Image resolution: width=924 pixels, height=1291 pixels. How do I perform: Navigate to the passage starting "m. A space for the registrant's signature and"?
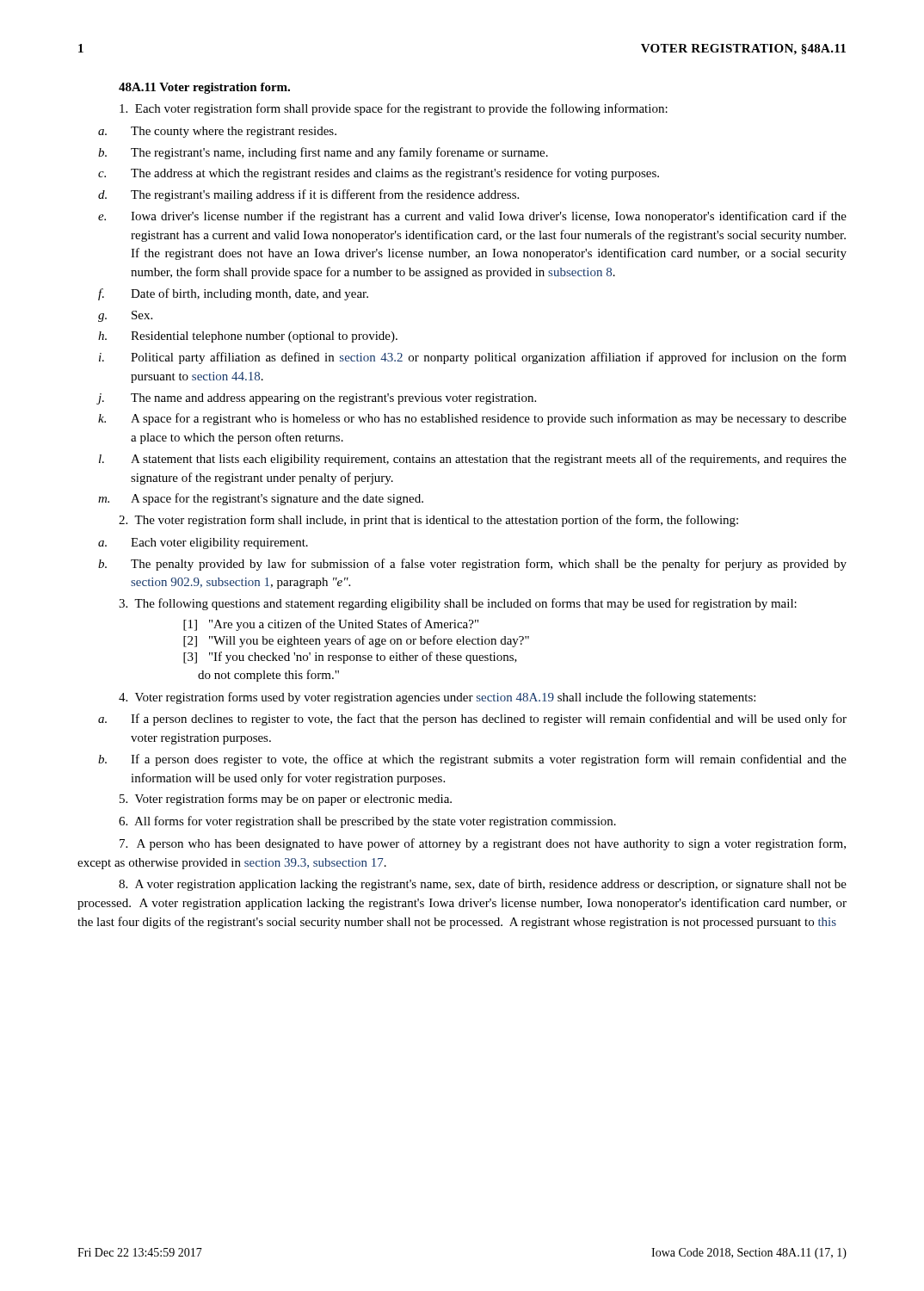point(261,499)
